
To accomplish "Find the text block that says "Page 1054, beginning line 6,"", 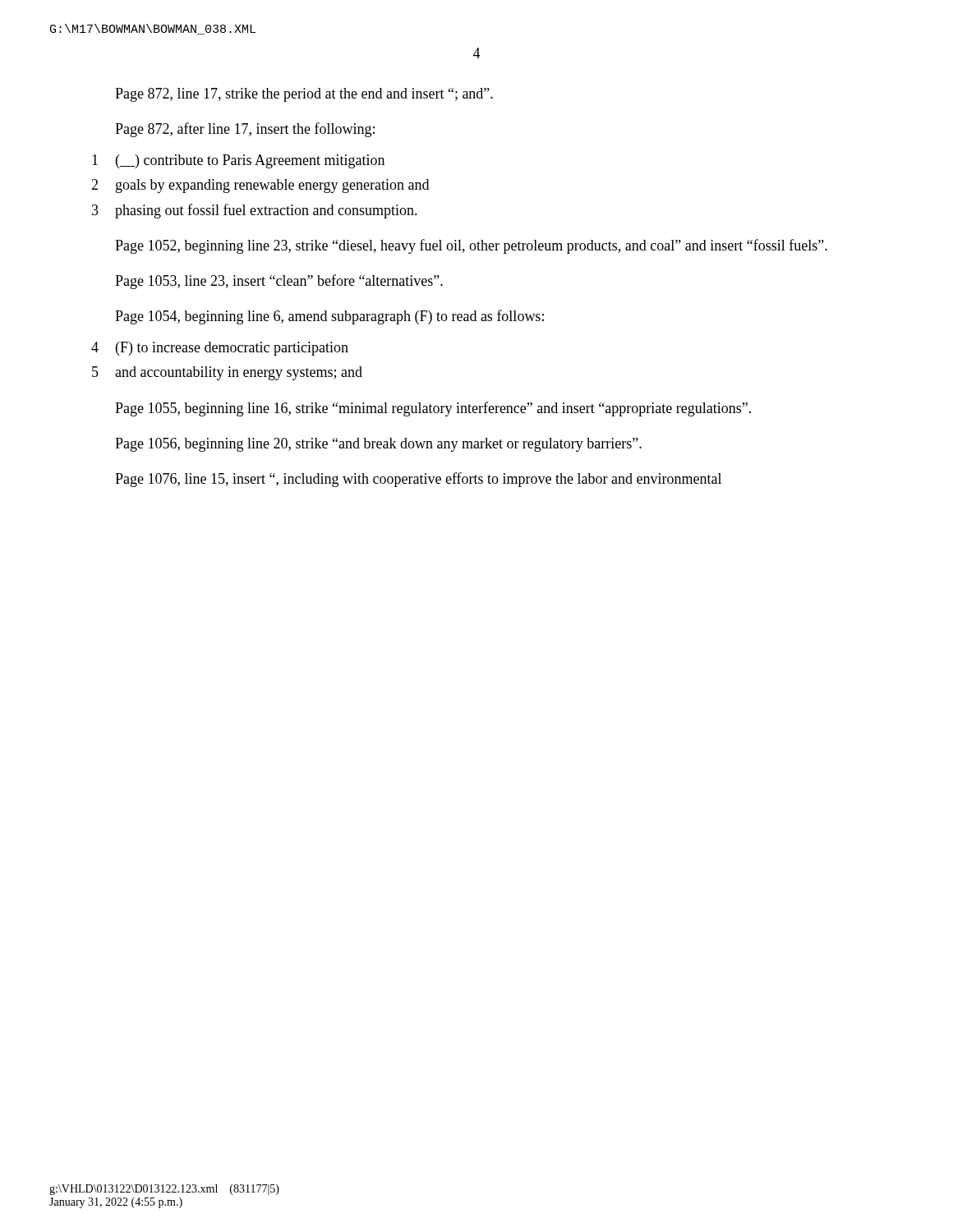I will pyautogui.click(x=330, y=316).
